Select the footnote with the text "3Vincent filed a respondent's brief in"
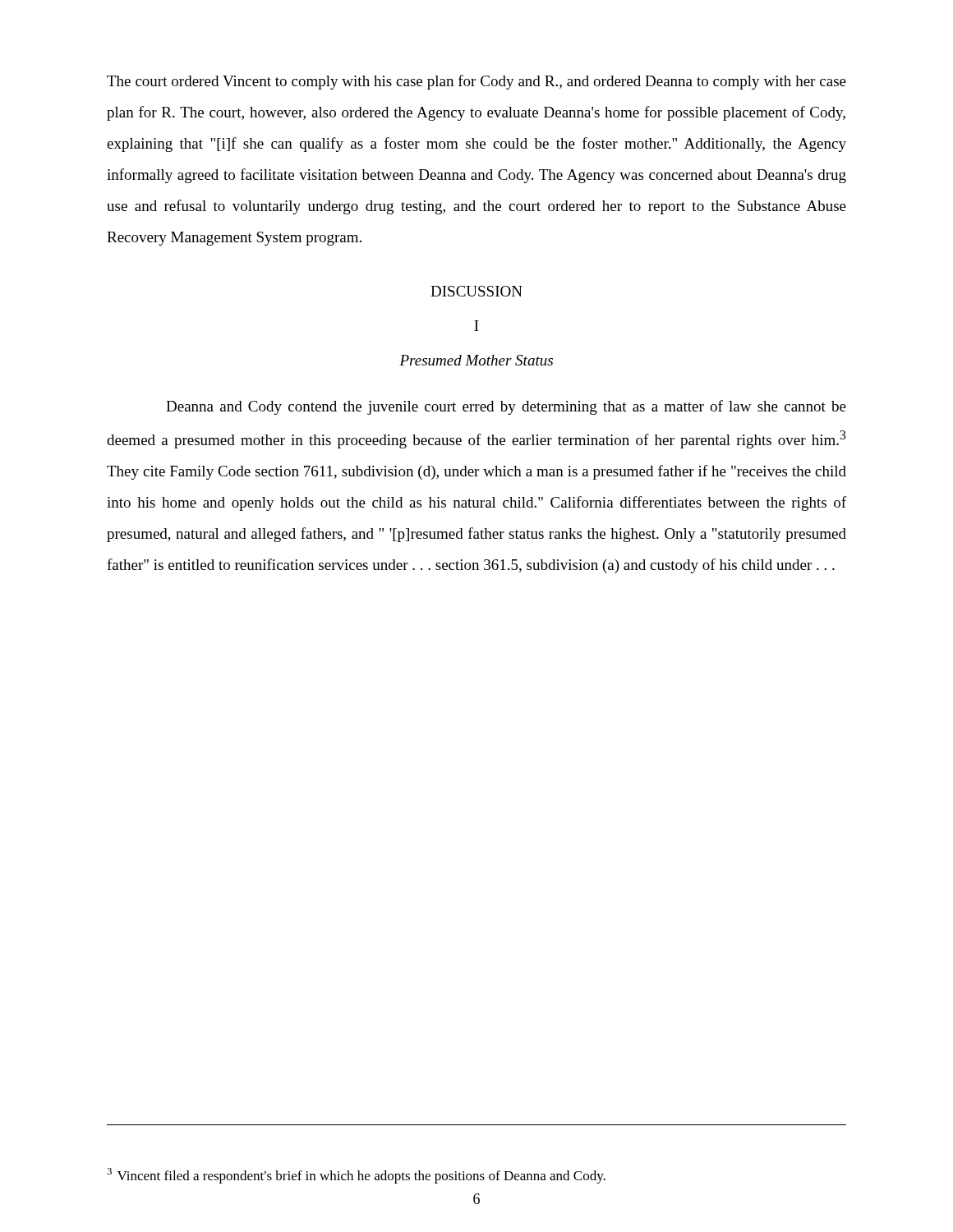 click(357, 1174)
